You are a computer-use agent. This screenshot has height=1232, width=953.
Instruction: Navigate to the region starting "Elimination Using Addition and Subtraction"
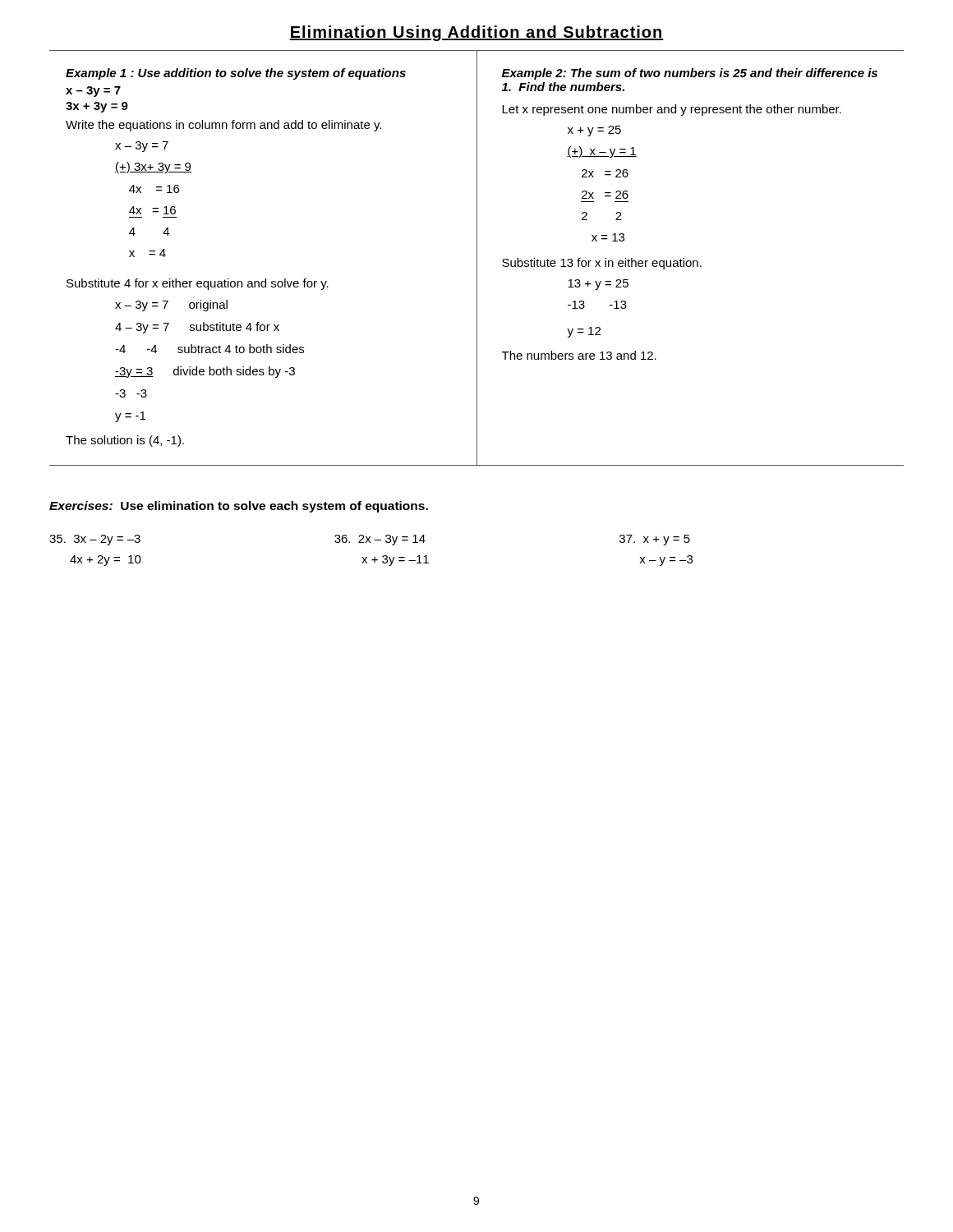pyautogui.click(x=476, y=32)
